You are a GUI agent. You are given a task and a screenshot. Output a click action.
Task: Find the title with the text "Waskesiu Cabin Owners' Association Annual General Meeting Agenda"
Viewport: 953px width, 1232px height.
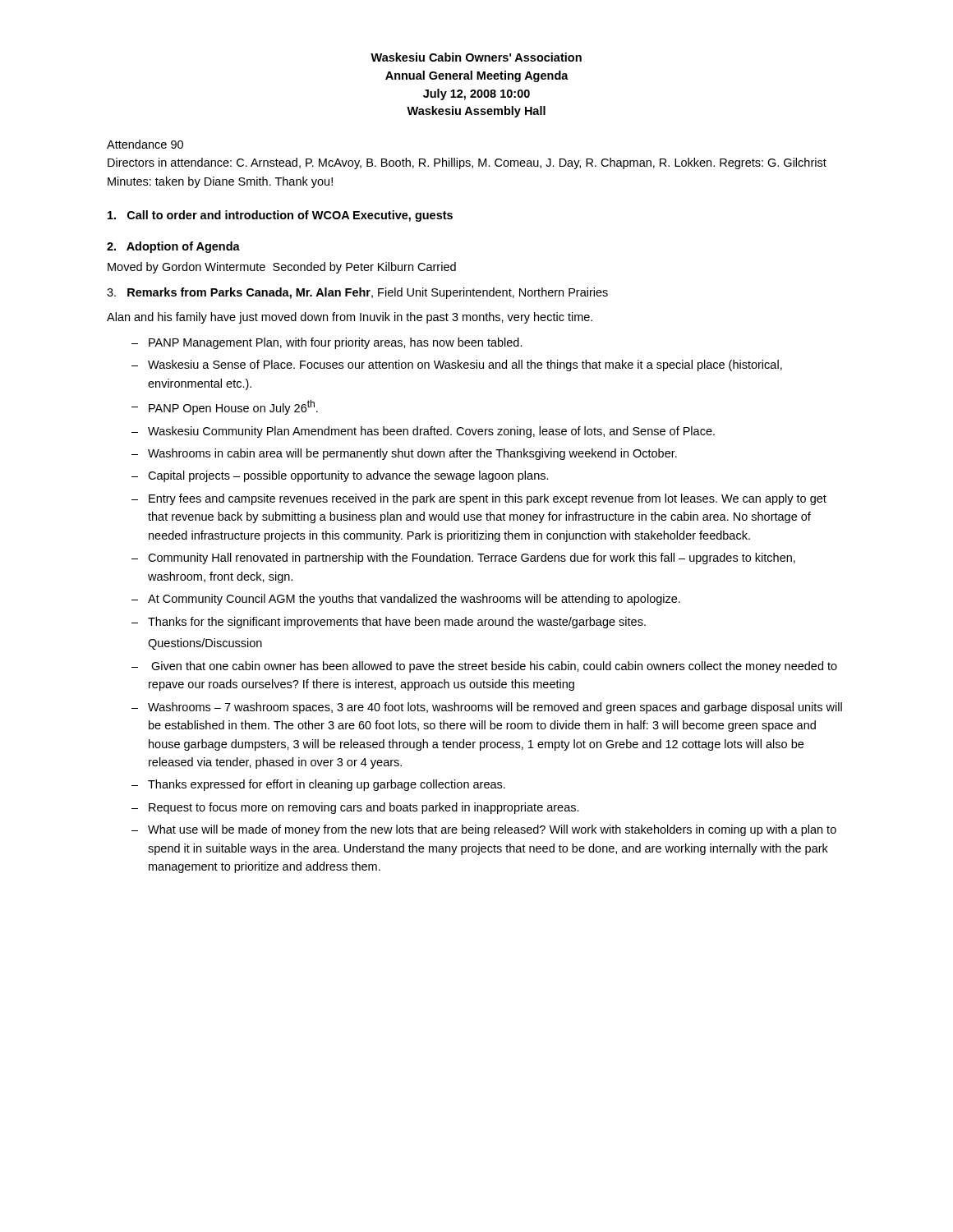coord(476,85)
